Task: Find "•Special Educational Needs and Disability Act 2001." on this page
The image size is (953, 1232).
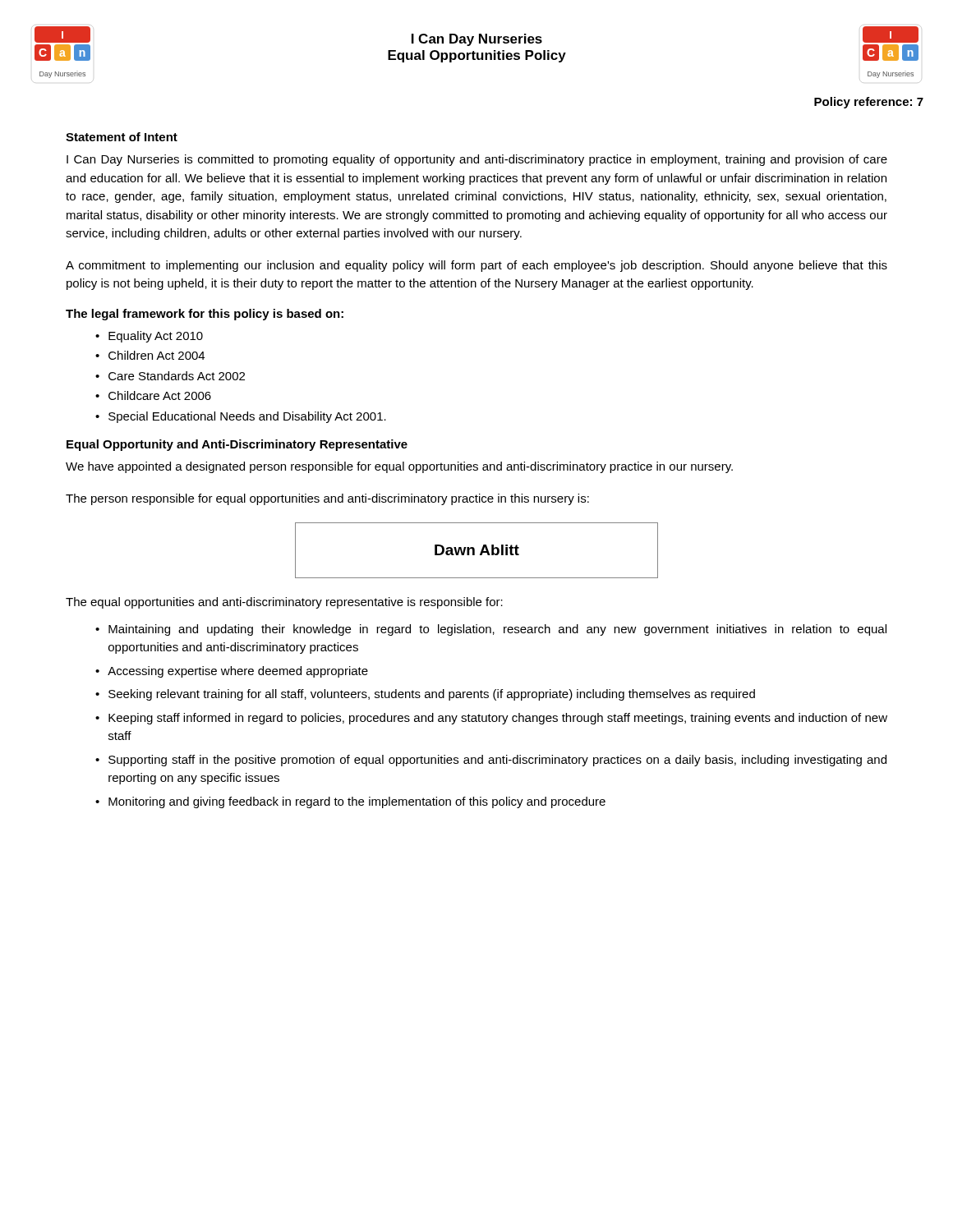Action: coord(241,416)
